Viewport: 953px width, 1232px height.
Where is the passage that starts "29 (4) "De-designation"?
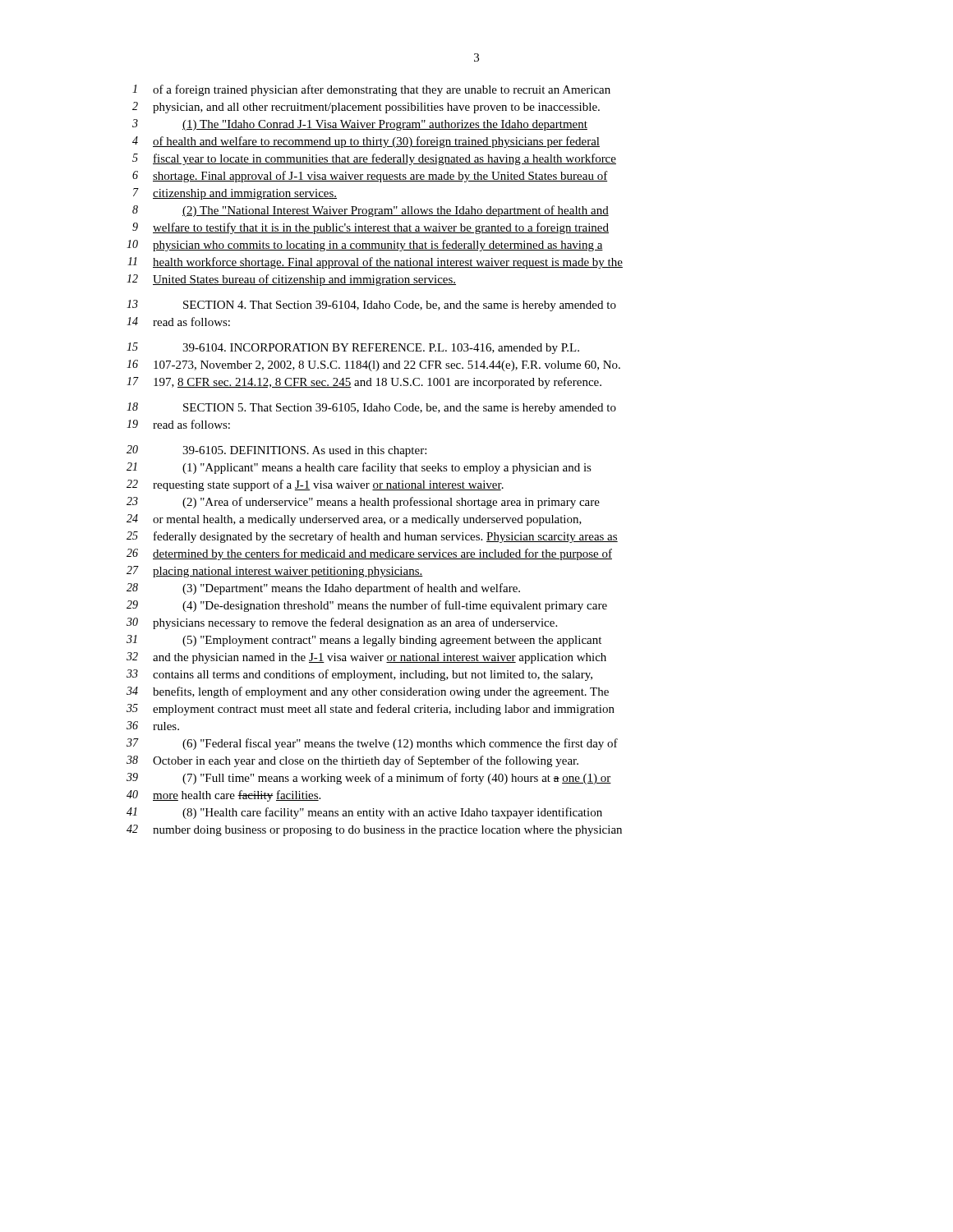click(x=476, y=614)
